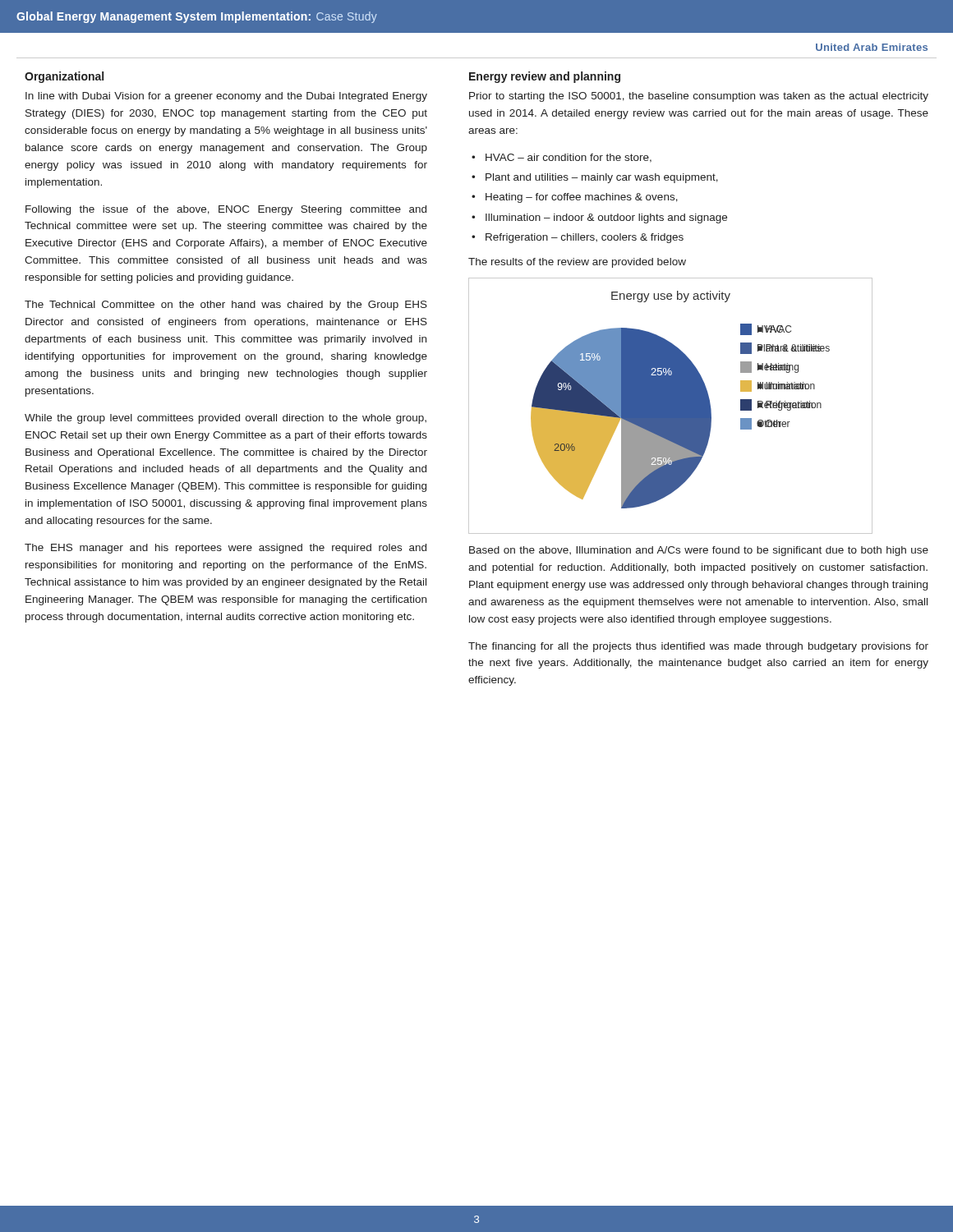Point to the region starting "In line with Dubai Vision for a greener"
This screenshot has width=953, height=1232.
point(226,139)
